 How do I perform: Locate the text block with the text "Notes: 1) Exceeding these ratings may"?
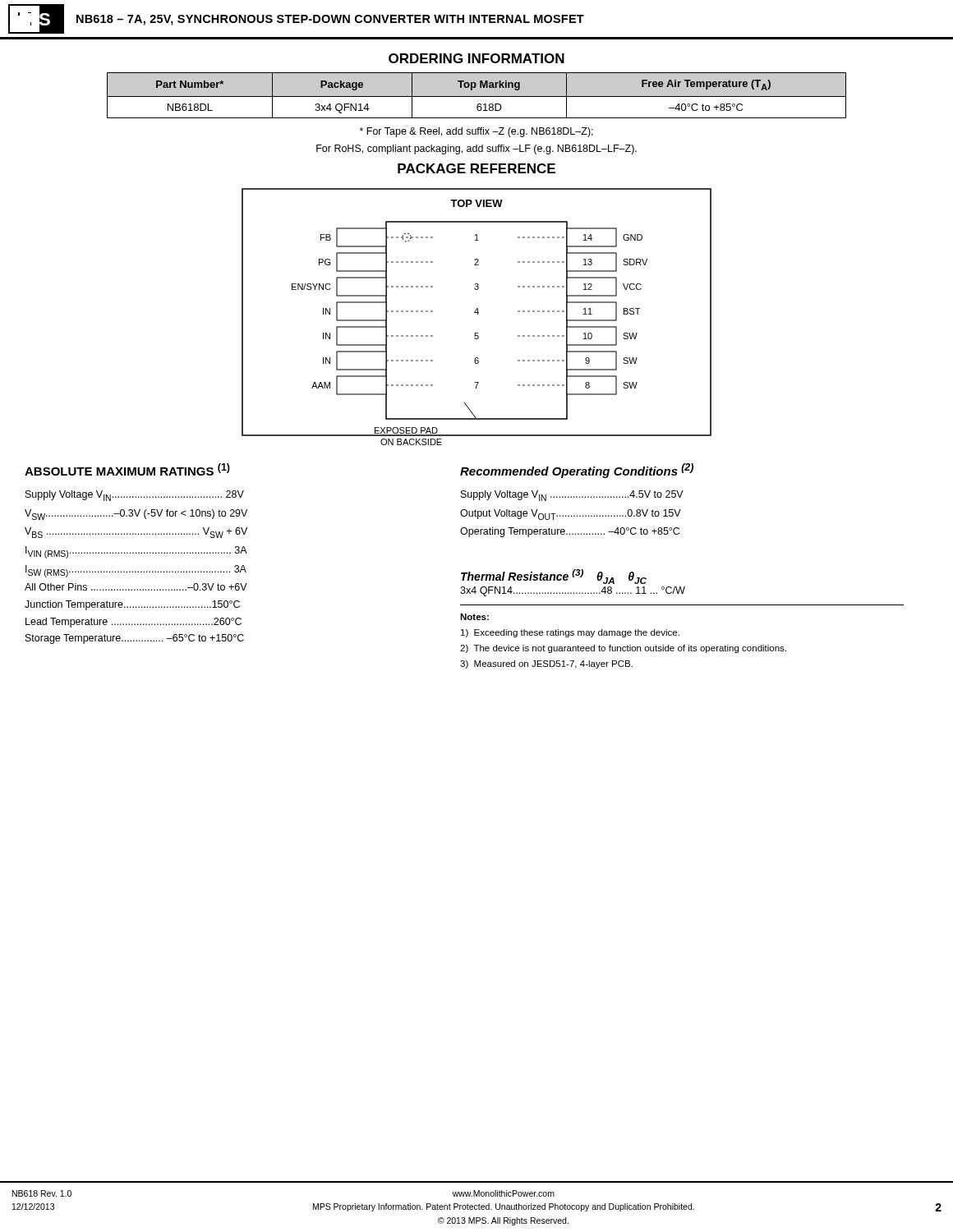pyautogui.click(x=624, y=640)
